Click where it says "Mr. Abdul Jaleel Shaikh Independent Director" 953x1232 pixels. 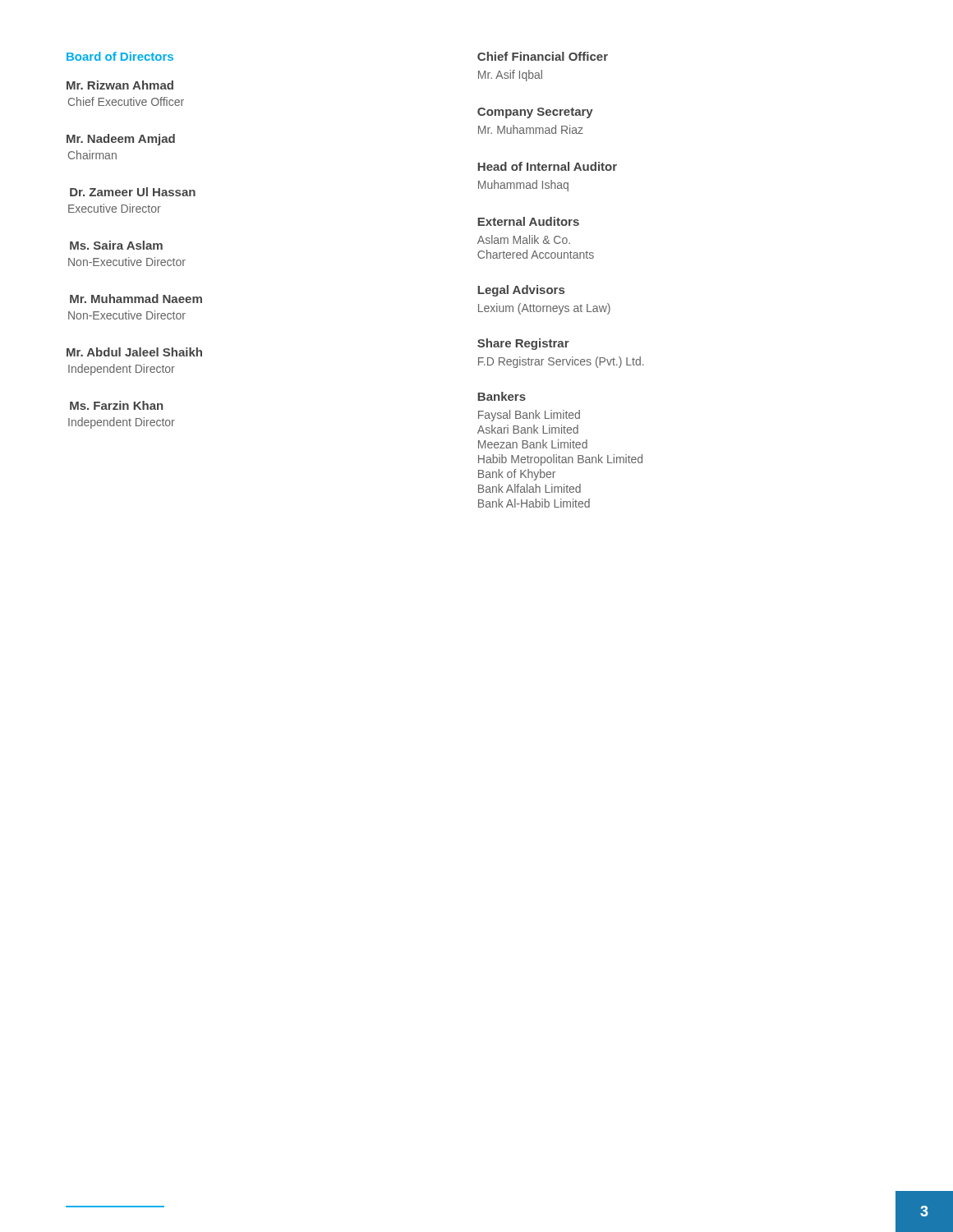click(x=134, y=352)
